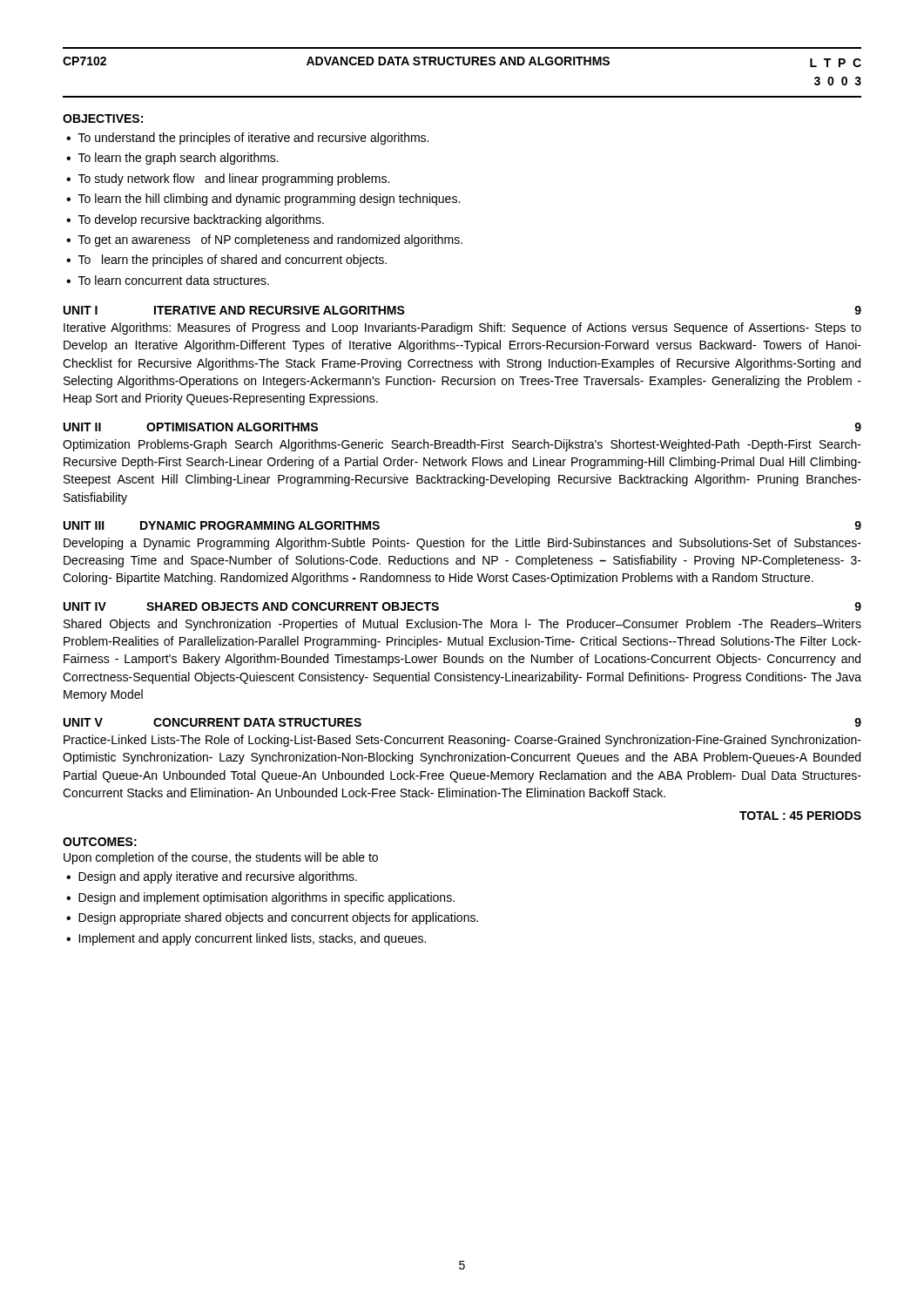This screenshot has width=924, height=1307.
Task: Point to the region starting "Developing a Dynamic Programming Algorithm-Subtle"
Action: (462, 560)
